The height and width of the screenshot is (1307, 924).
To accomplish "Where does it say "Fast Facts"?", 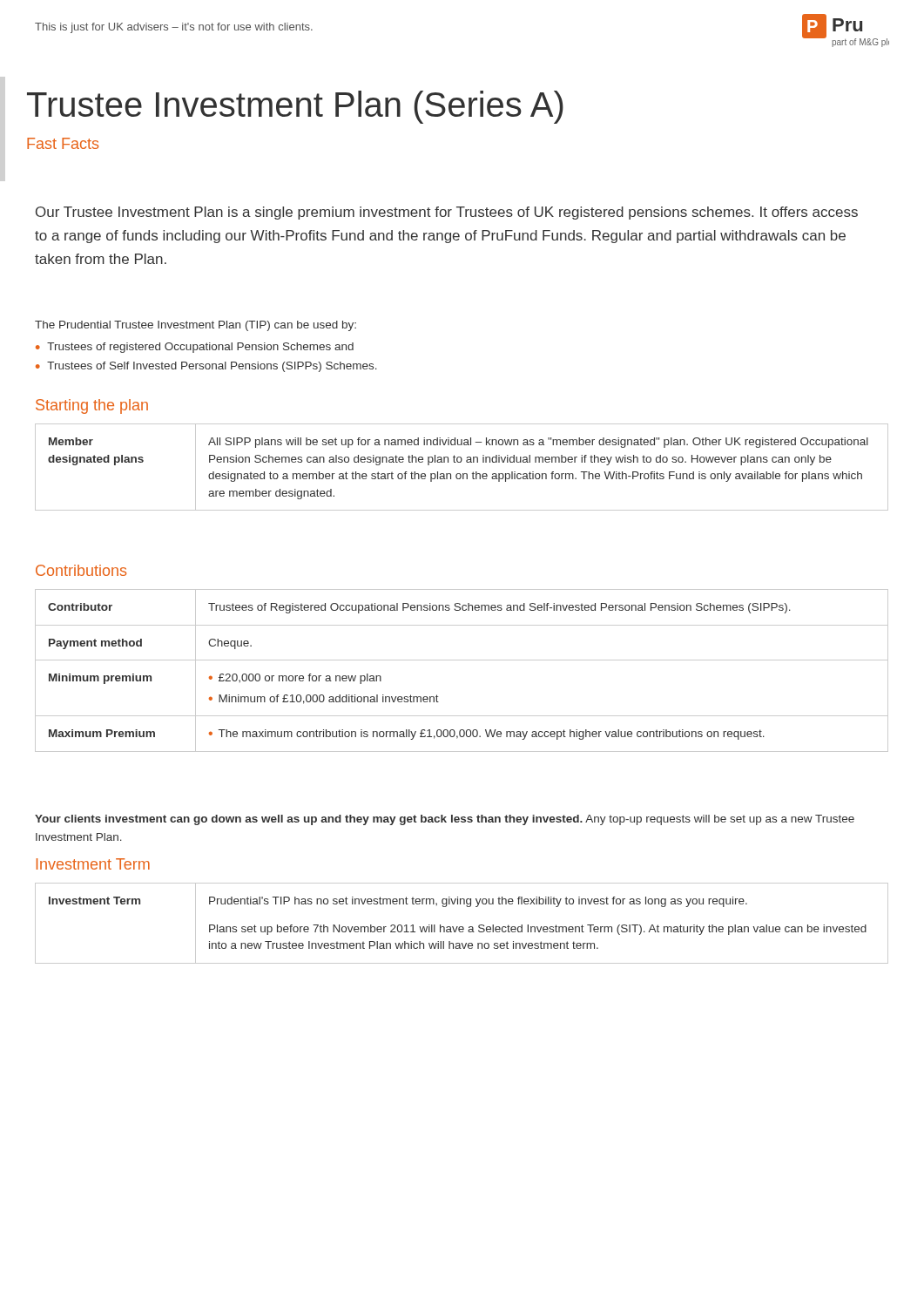I will tap(63, 144).
